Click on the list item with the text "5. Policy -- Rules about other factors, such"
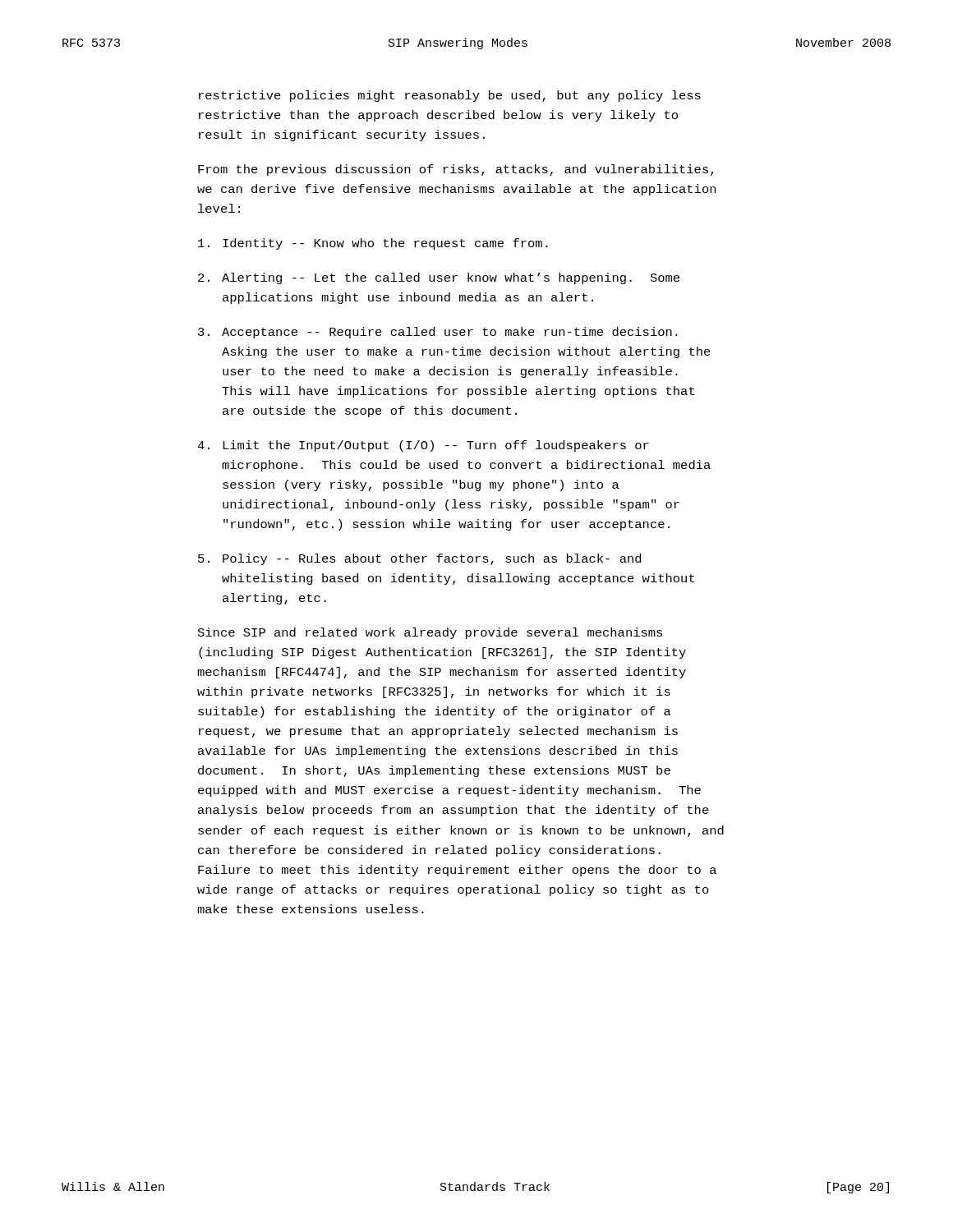The image size is (953, 1232). [x=509, y=579]
